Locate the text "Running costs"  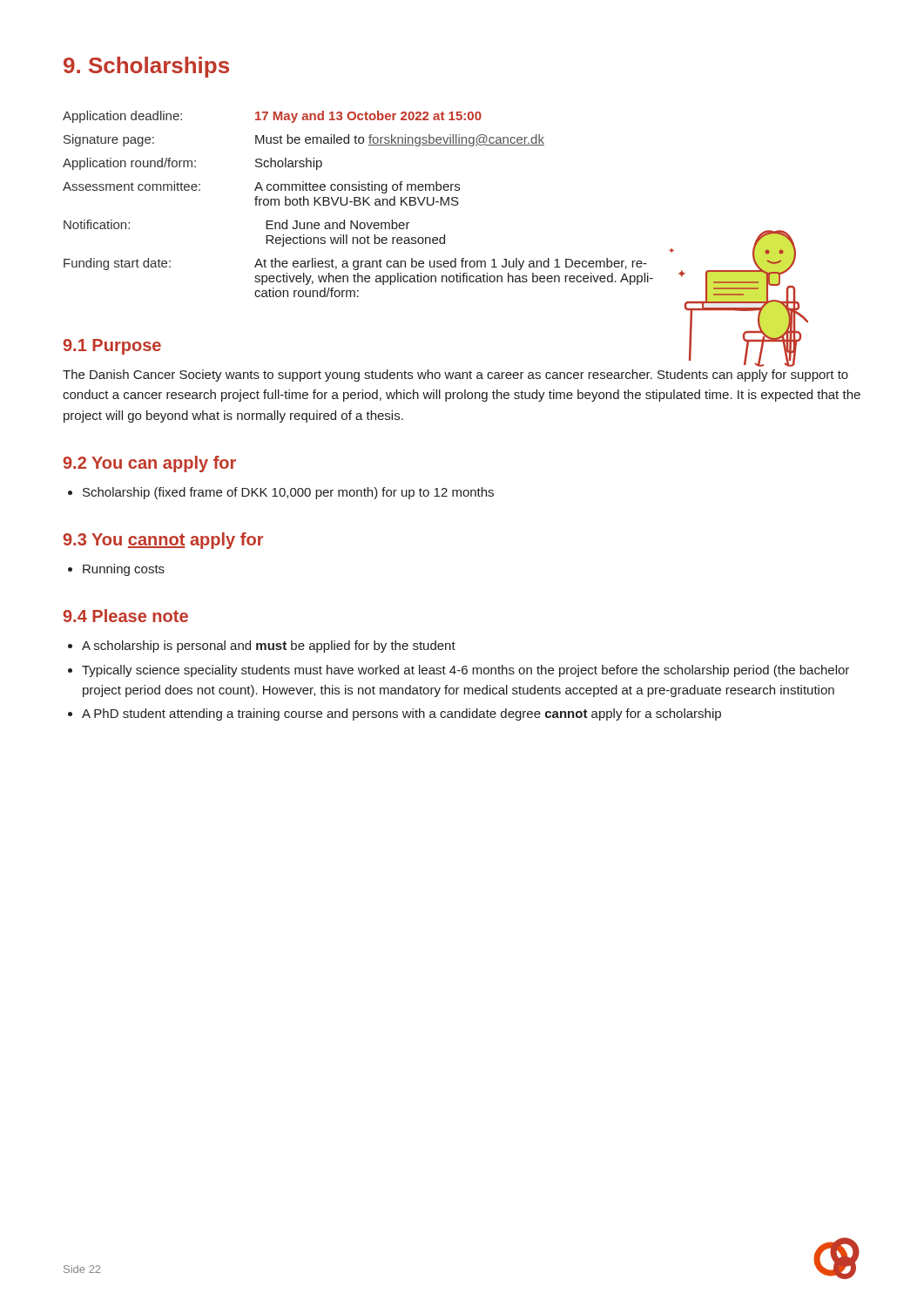tap(123, 569)
